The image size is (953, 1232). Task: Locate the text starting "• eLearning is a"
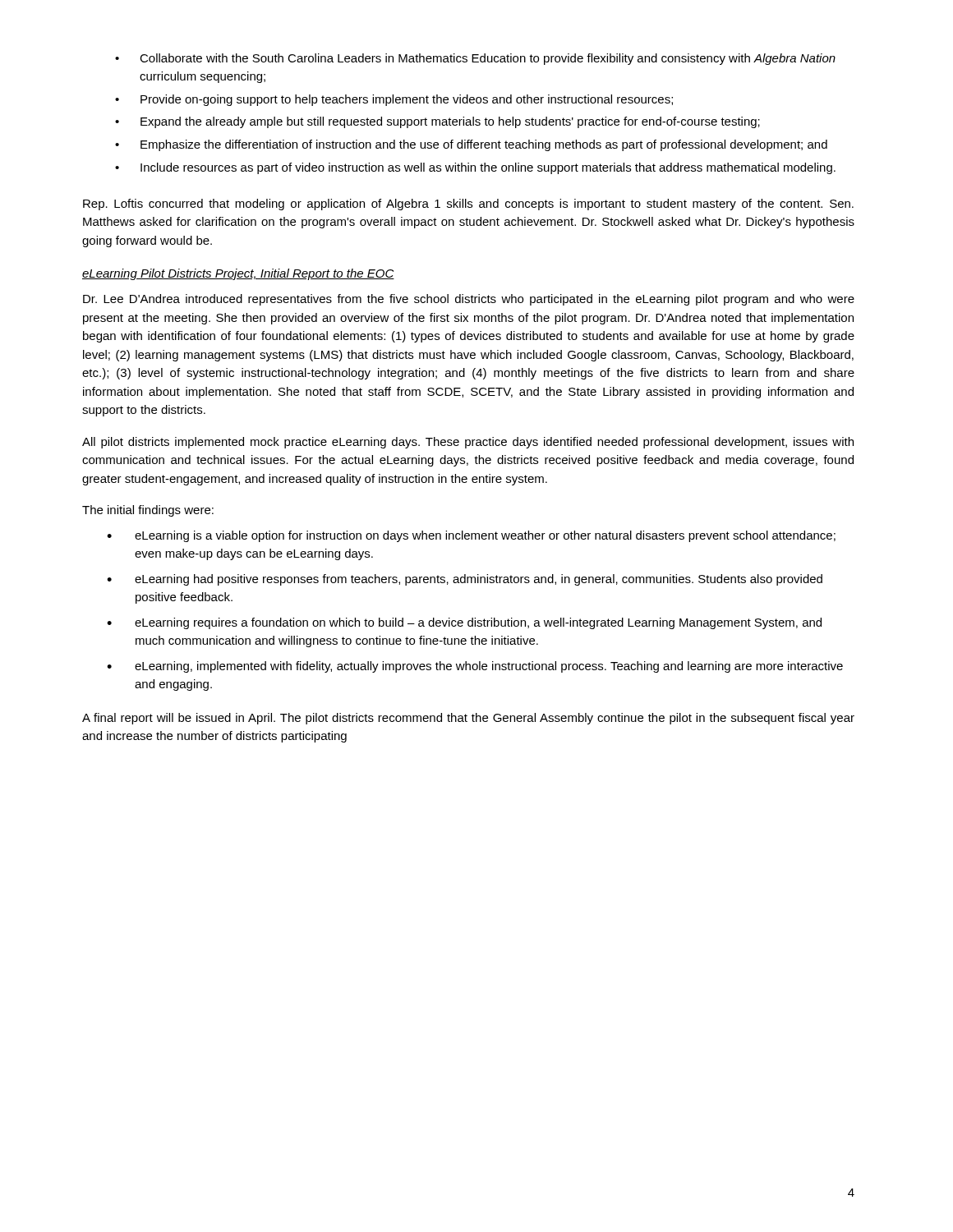pos(481,545)
